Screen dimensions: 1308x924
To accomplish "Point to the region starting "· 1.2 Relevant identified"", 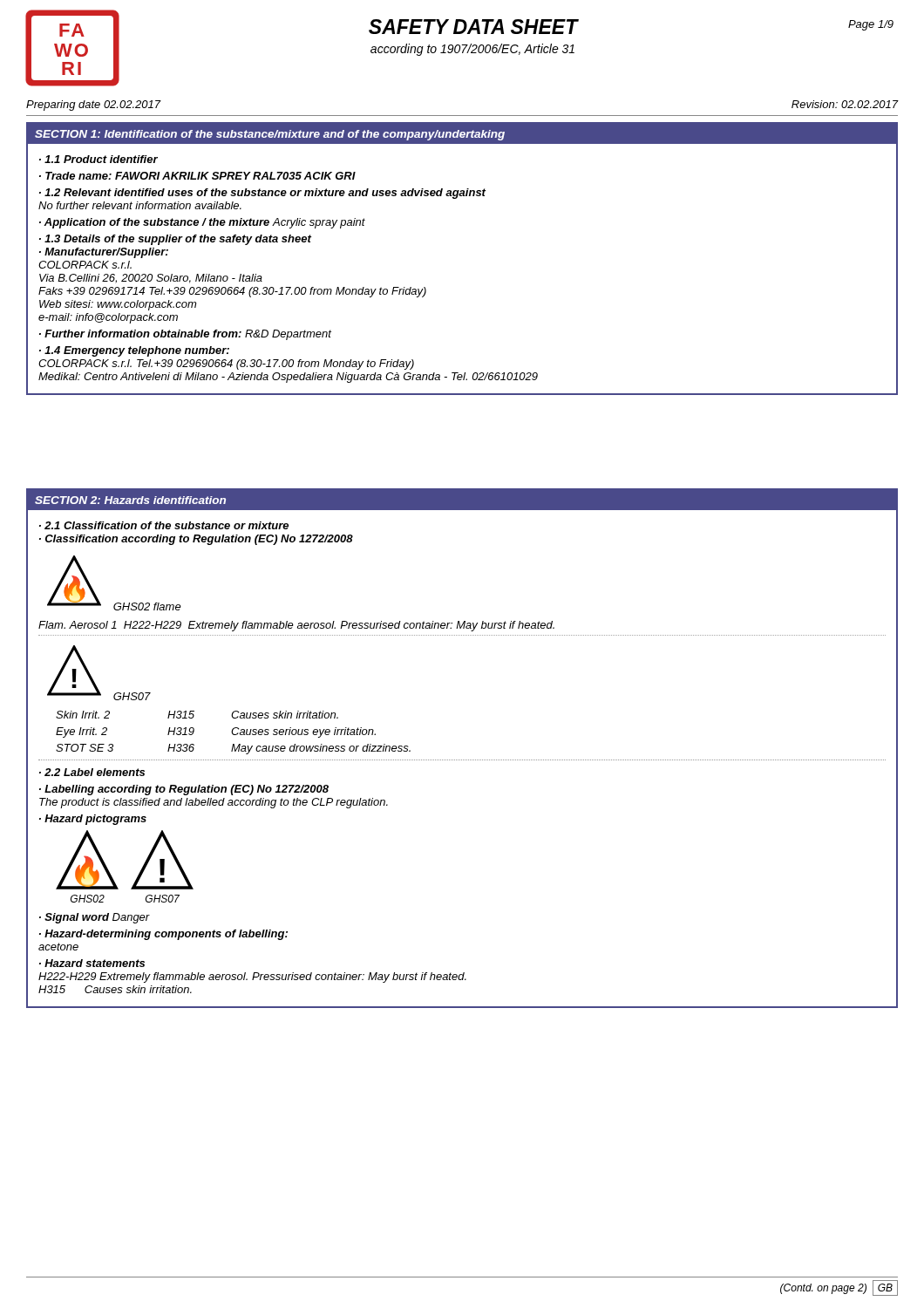I will 262,199.
